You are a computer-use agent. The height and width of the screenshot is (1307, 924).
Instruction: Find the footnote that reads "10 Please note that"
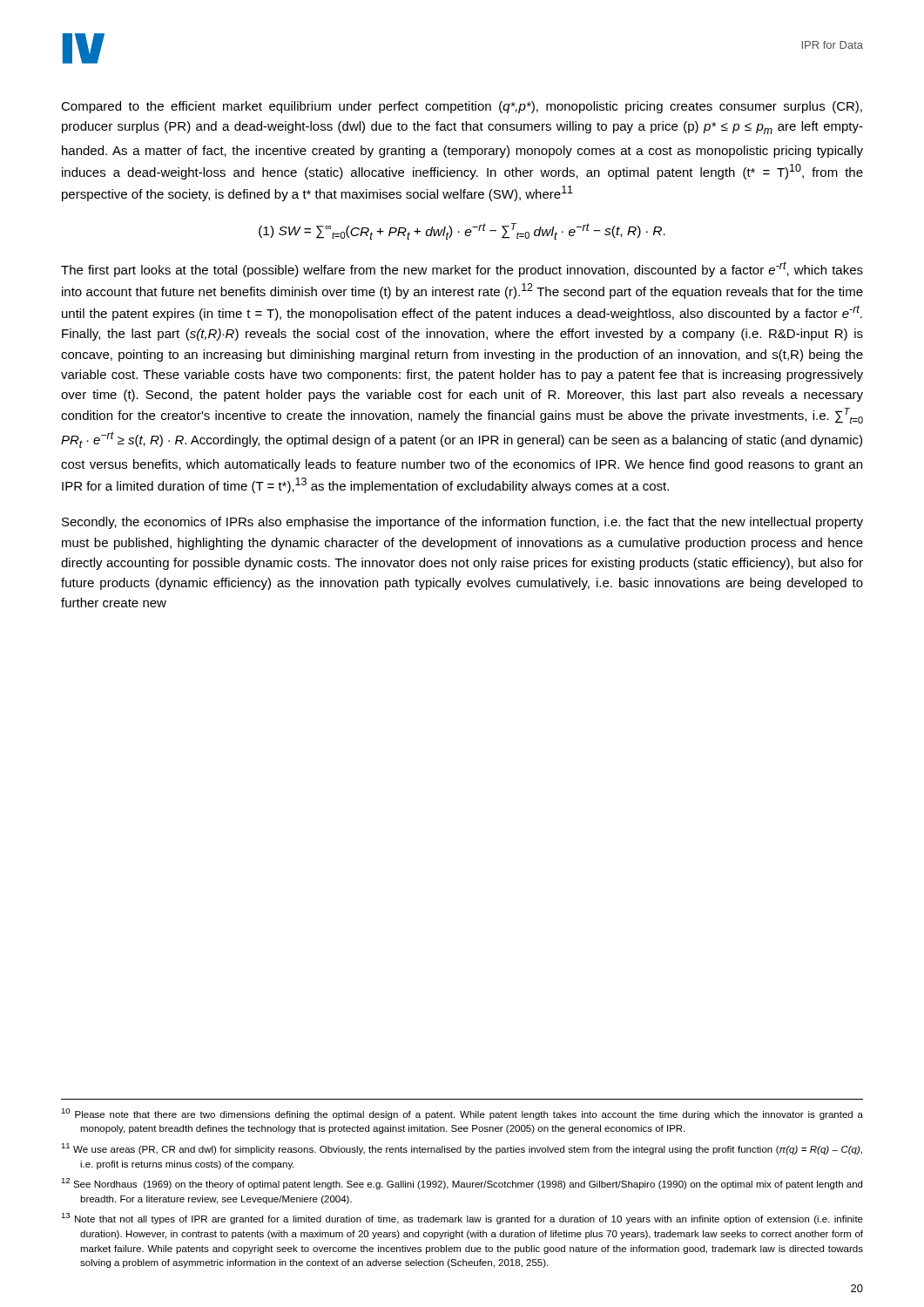pos(462,1120)
